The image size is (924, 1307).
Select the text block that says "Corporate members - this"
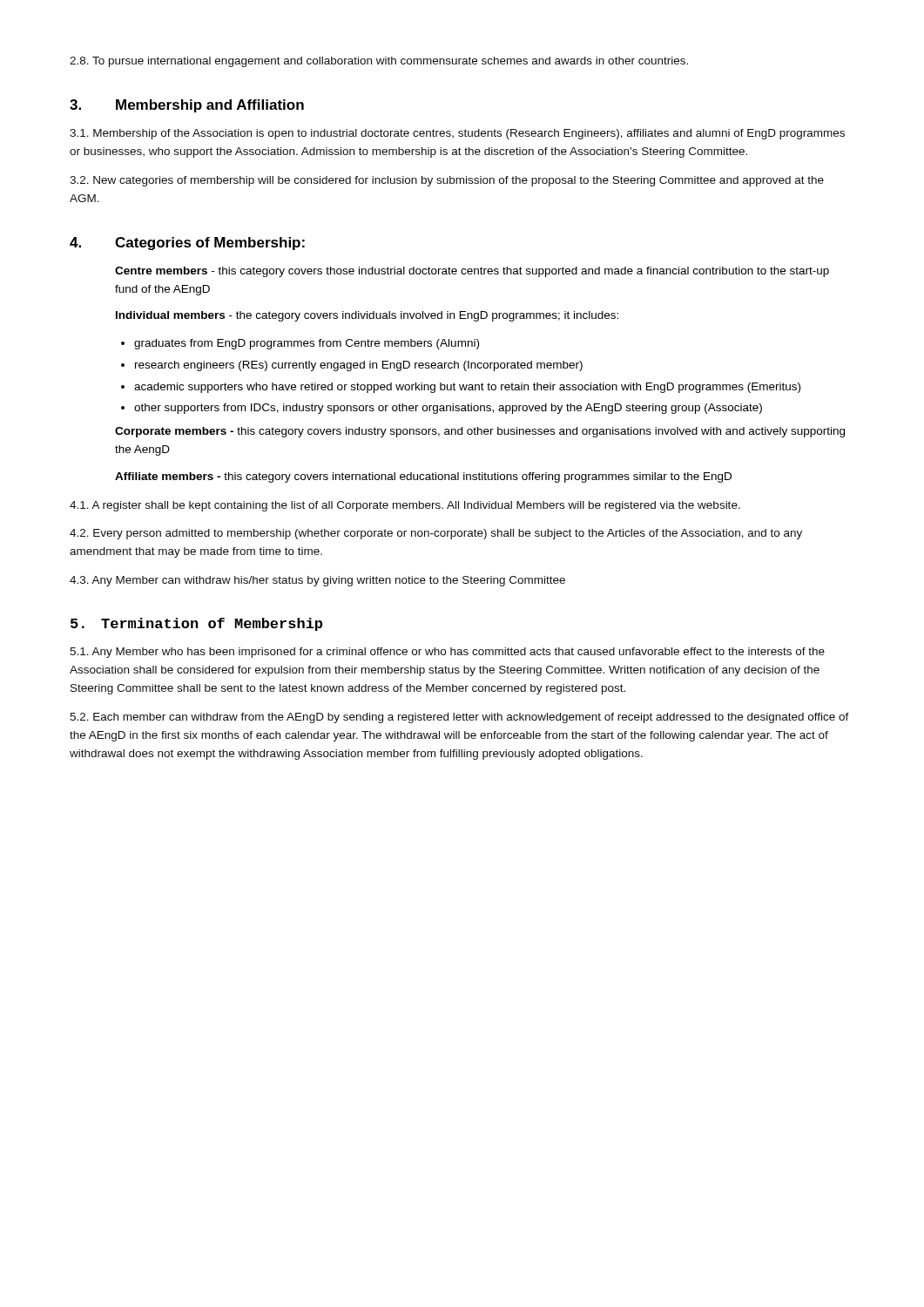(x=480, y=440)
